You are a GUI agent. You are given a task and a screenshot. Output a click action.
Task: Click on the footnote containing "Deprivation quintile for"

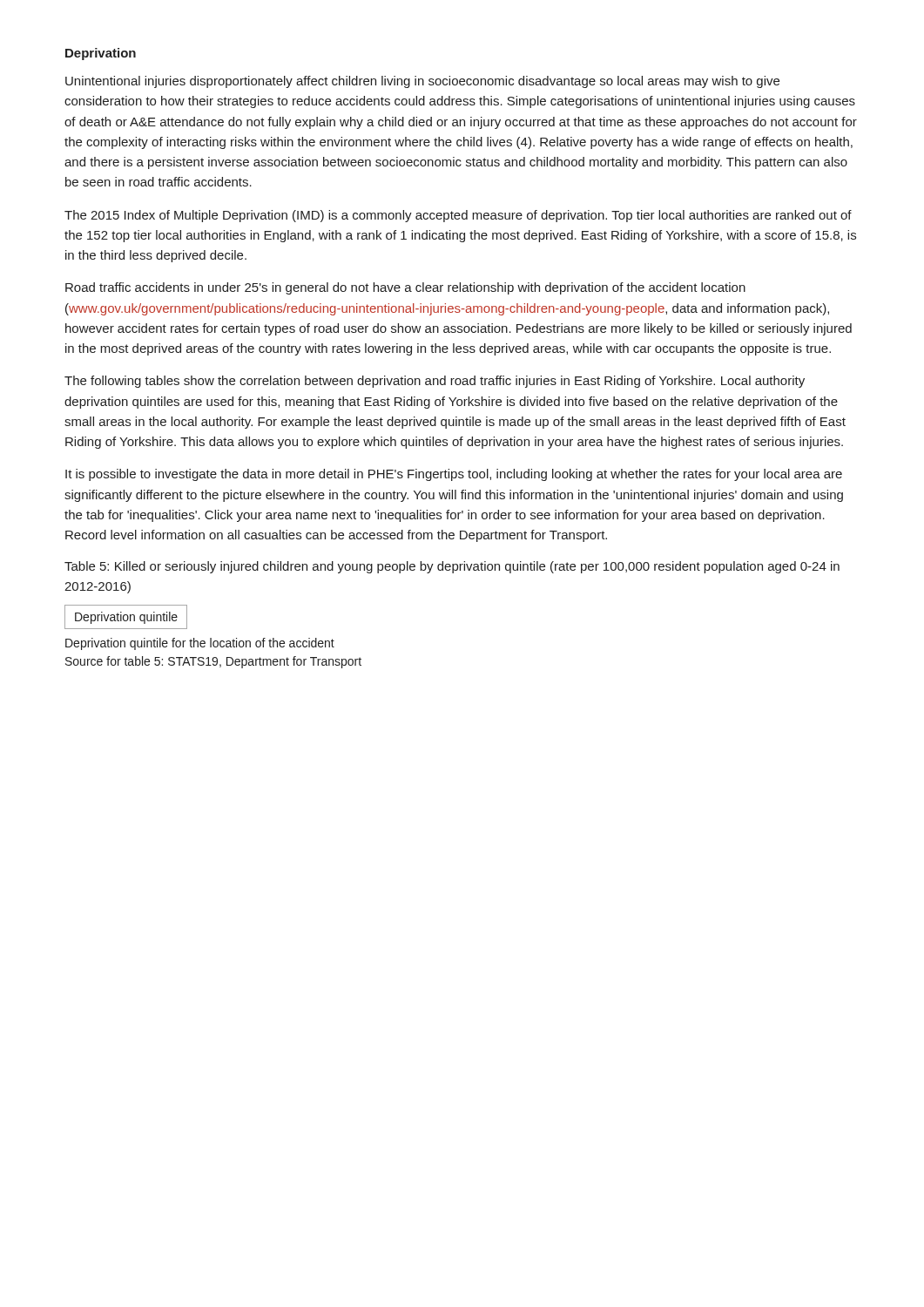(x=213, y=652)
